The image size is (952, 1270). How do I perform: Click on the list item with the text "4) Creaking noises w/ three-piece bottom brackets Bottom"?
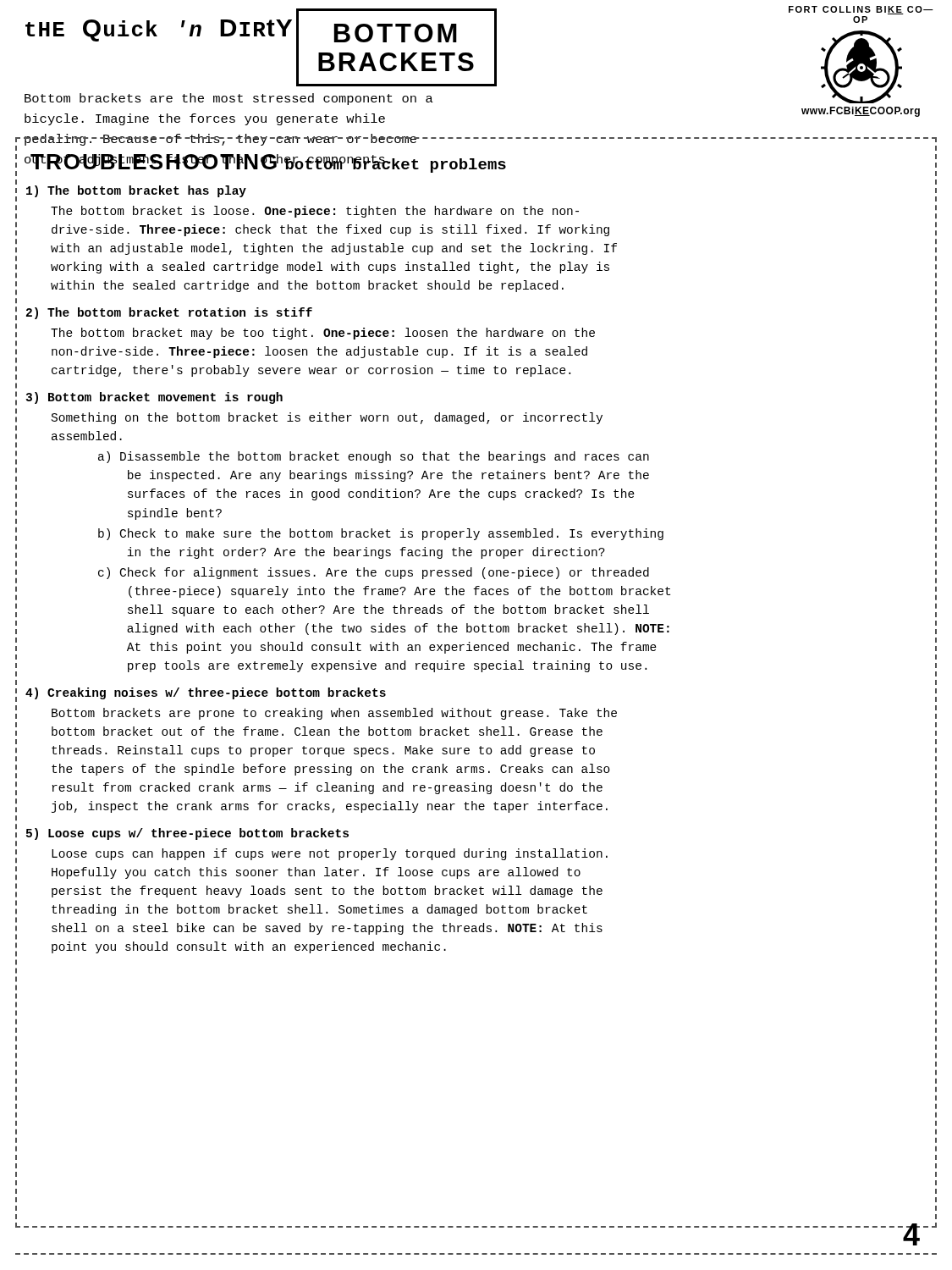pyautogui.click(x=476, y=750)
